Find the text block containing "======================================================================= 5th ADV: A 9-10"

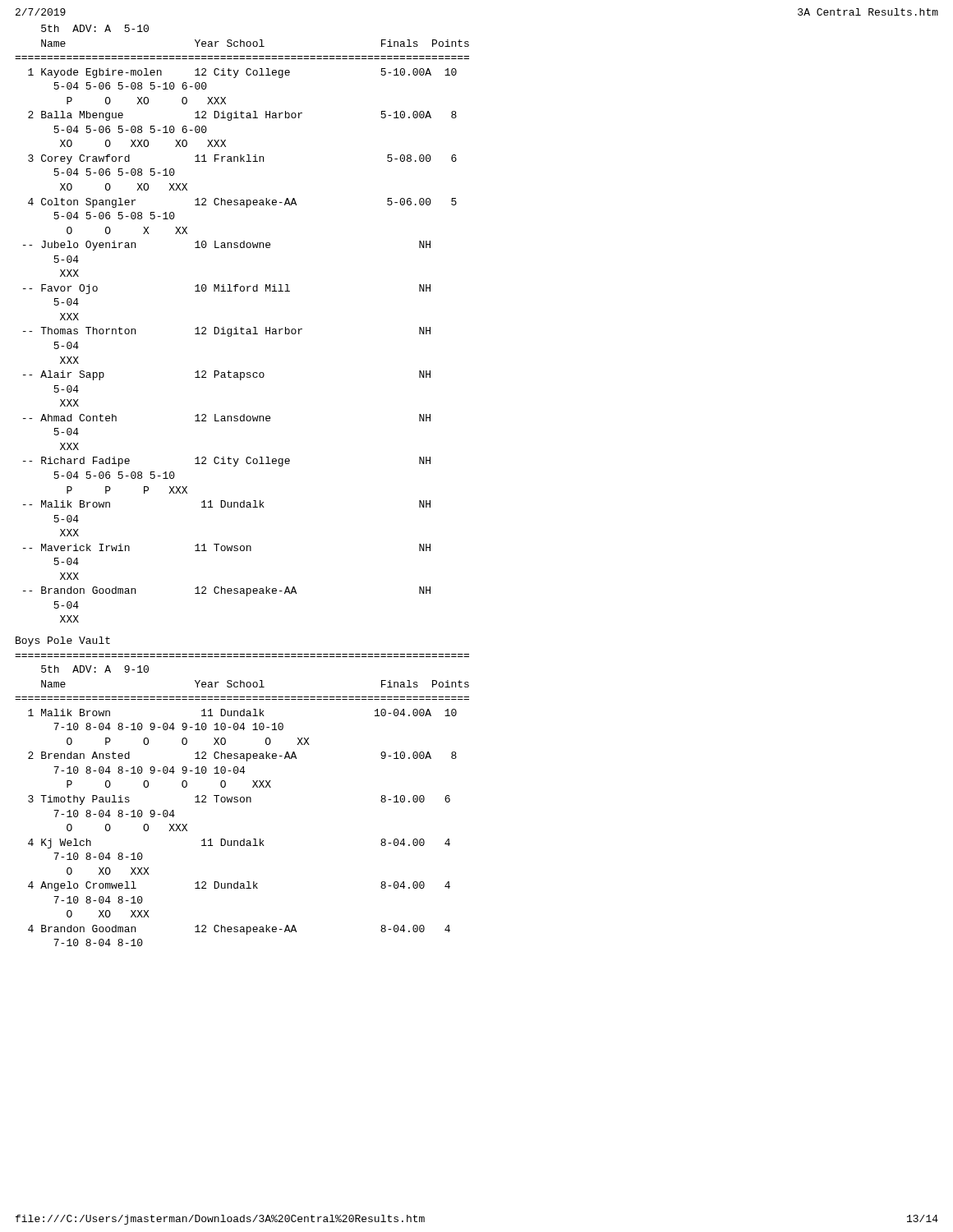pos(95,669)
